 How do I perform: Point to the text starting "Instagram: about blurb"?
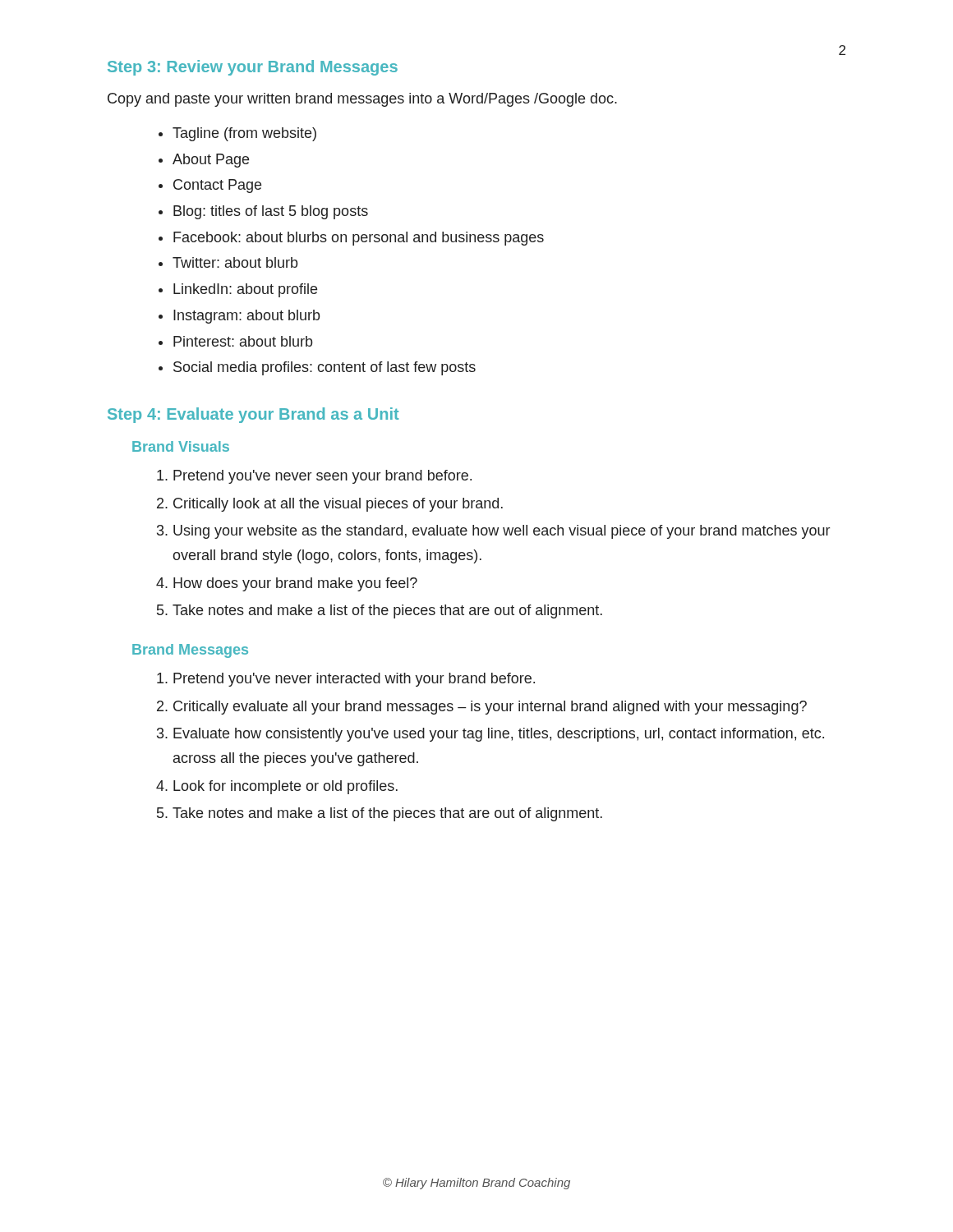click(x=246, y=315)
